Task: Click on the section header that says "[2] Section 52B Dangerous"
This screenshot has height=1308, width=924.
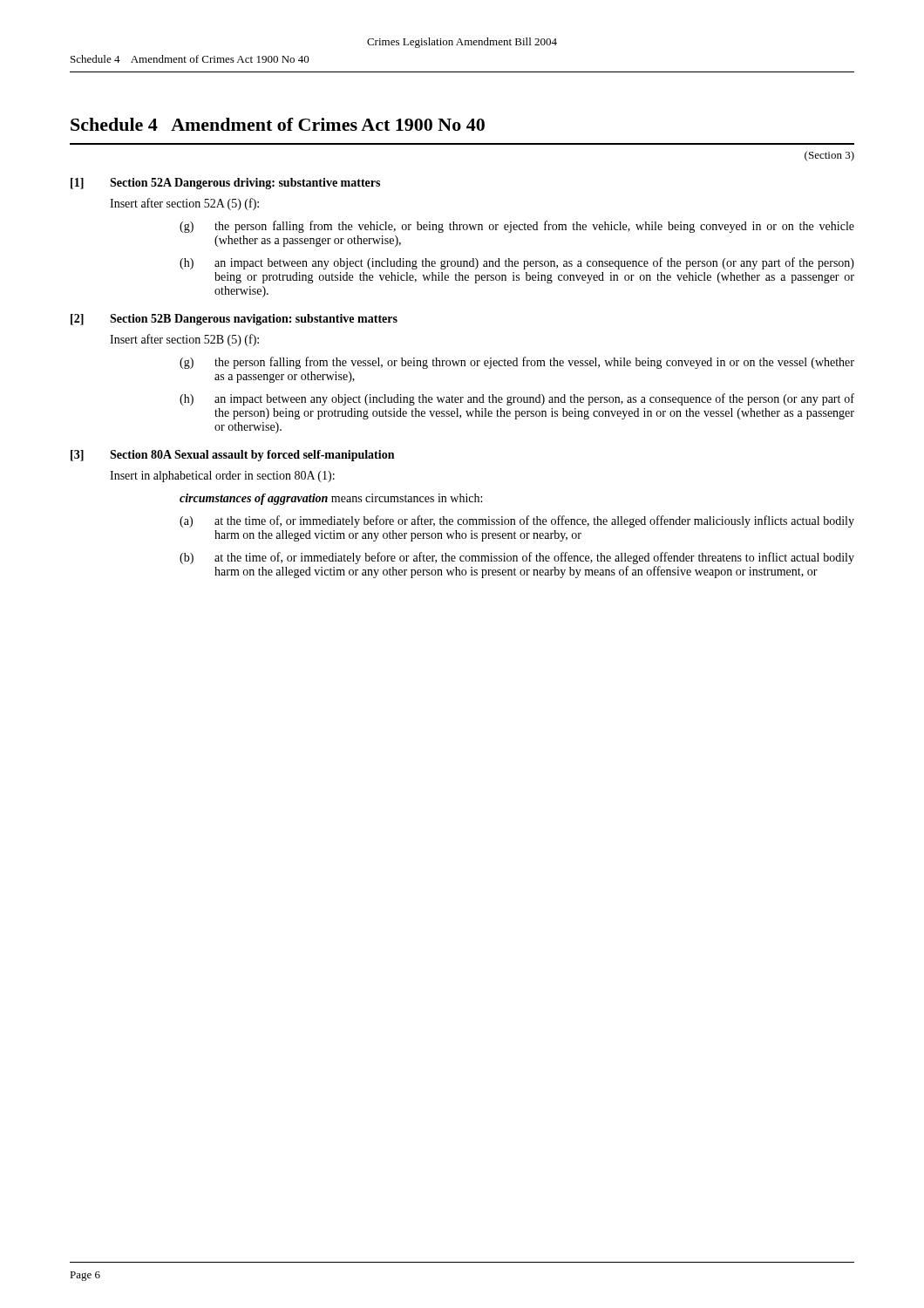Action: click(234, 319)
